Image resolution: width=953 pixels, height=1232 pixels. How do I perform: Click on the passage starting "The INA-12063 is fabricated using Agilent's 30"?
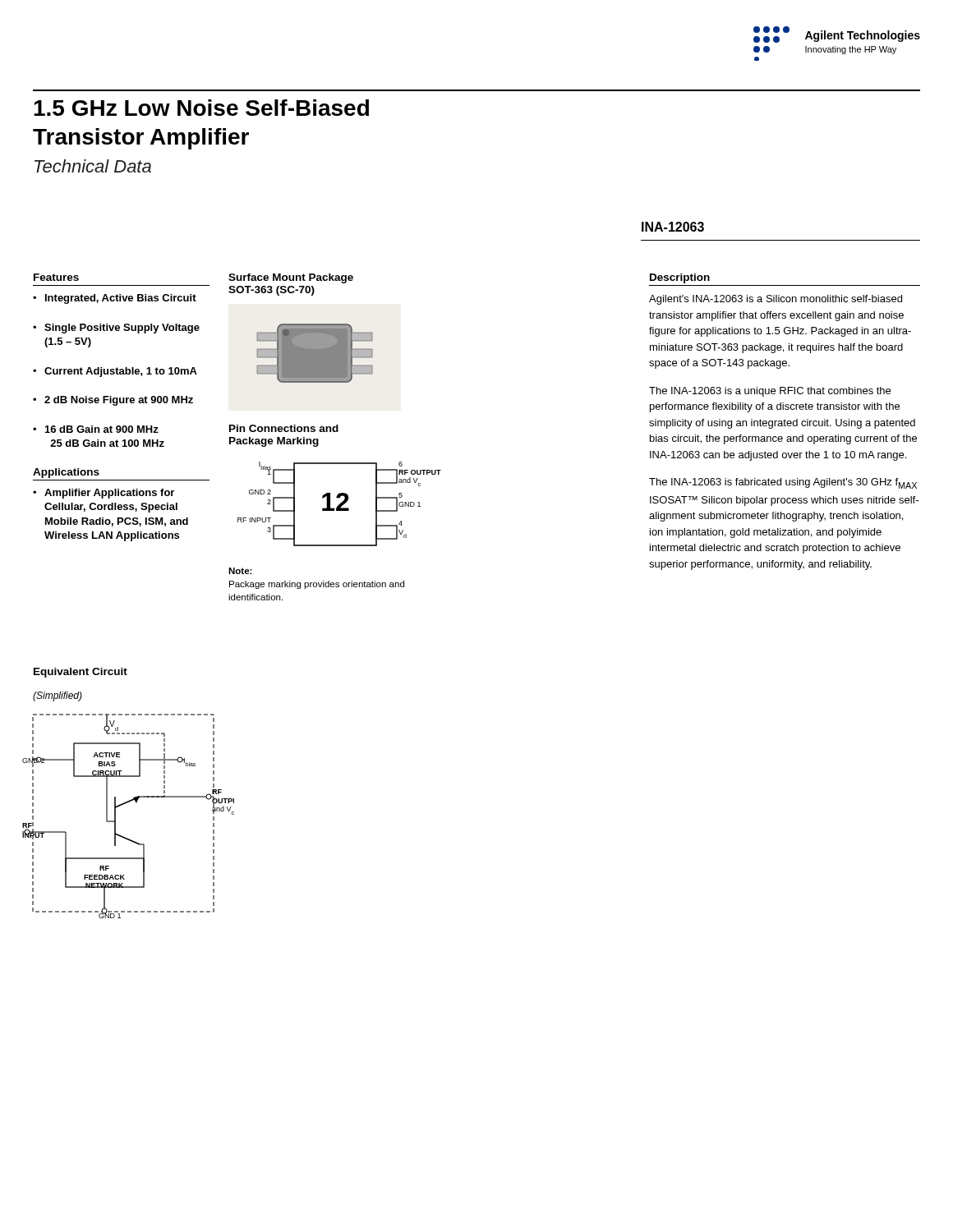click(x=784, y=523)
